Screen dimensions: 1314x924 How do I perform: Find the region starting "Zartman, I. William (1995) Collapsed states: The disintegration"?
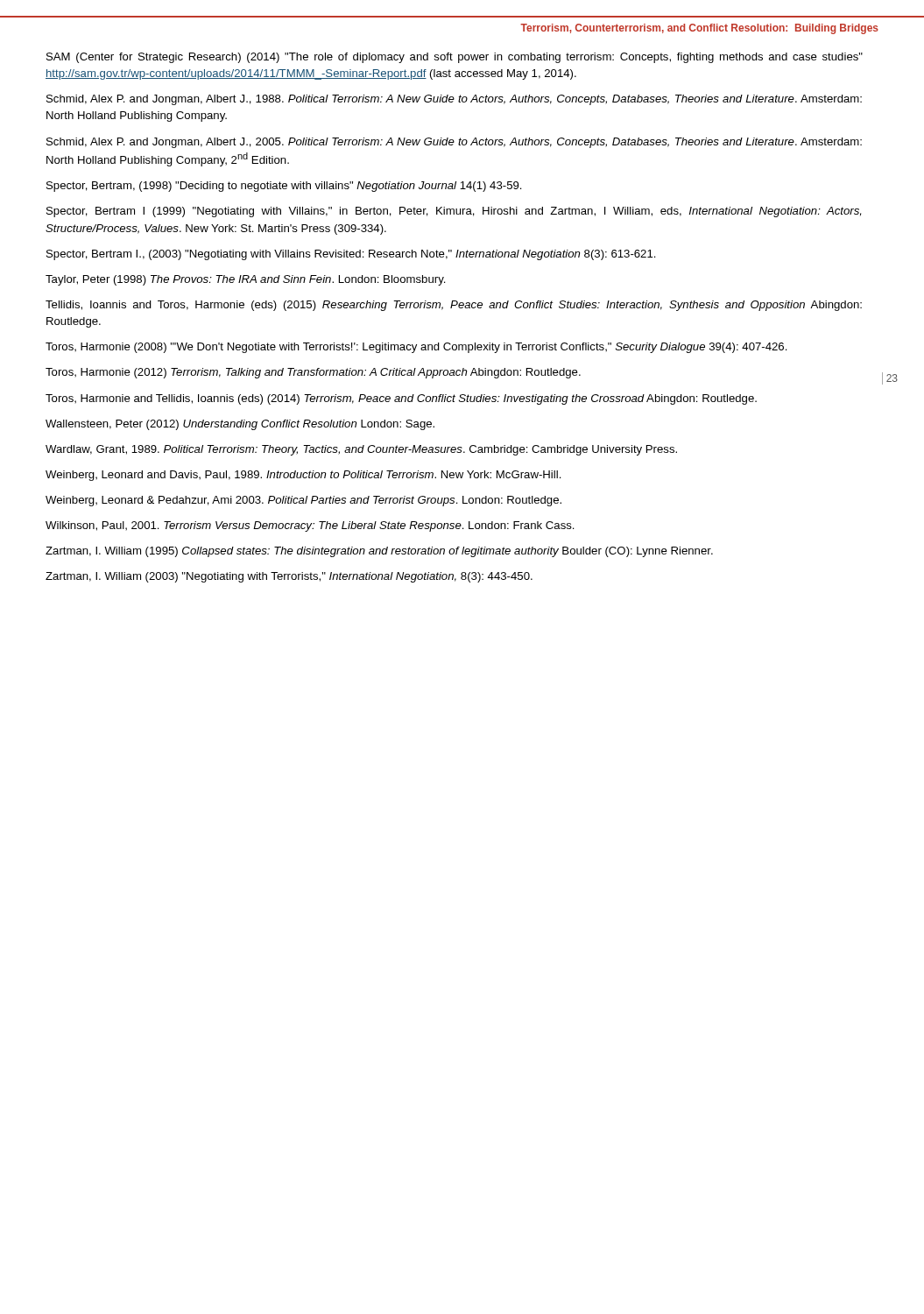pos(379,551)
